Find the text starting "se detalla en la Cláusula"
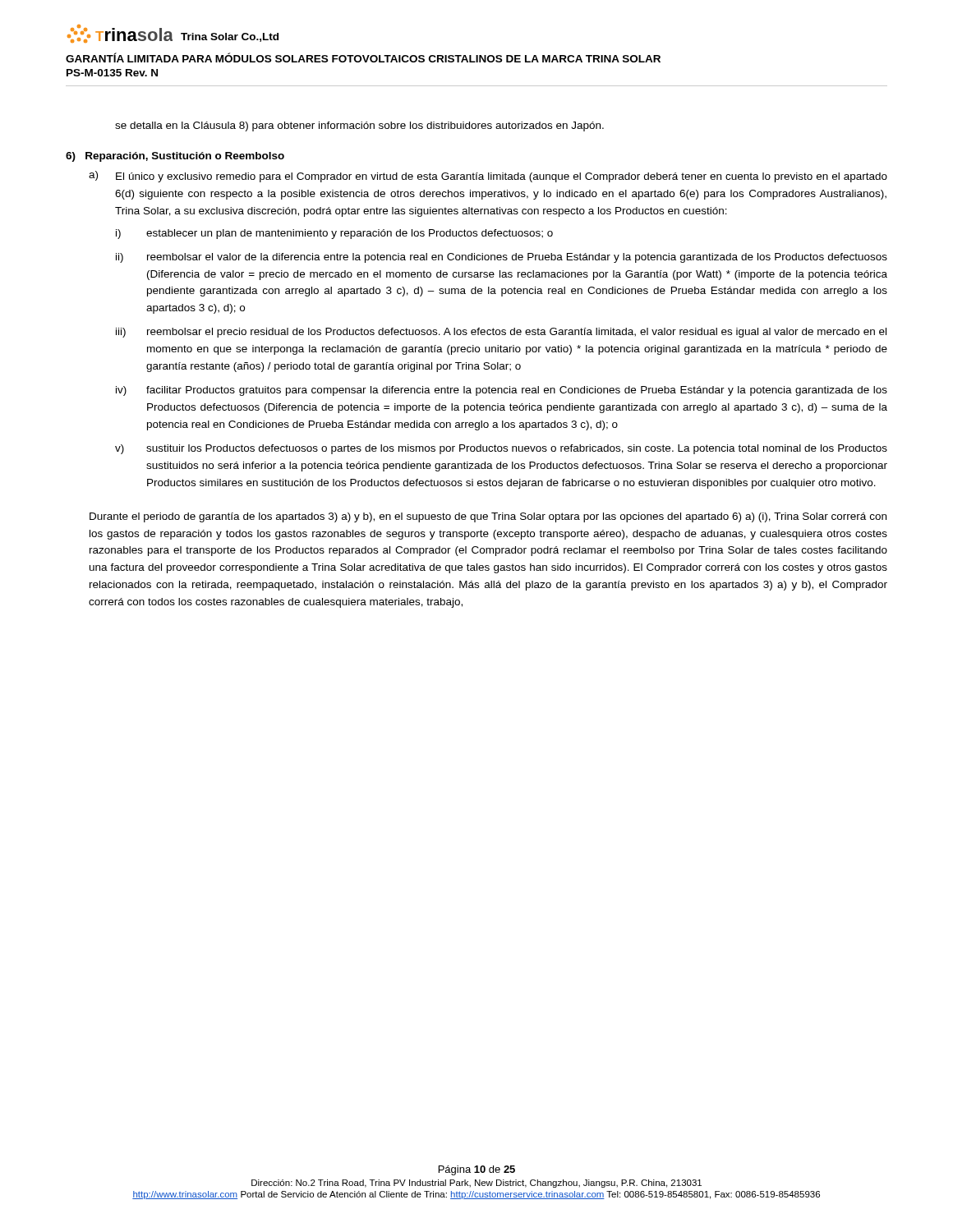The width and height of the screenshot is (953, 1232). click(360, 125)
